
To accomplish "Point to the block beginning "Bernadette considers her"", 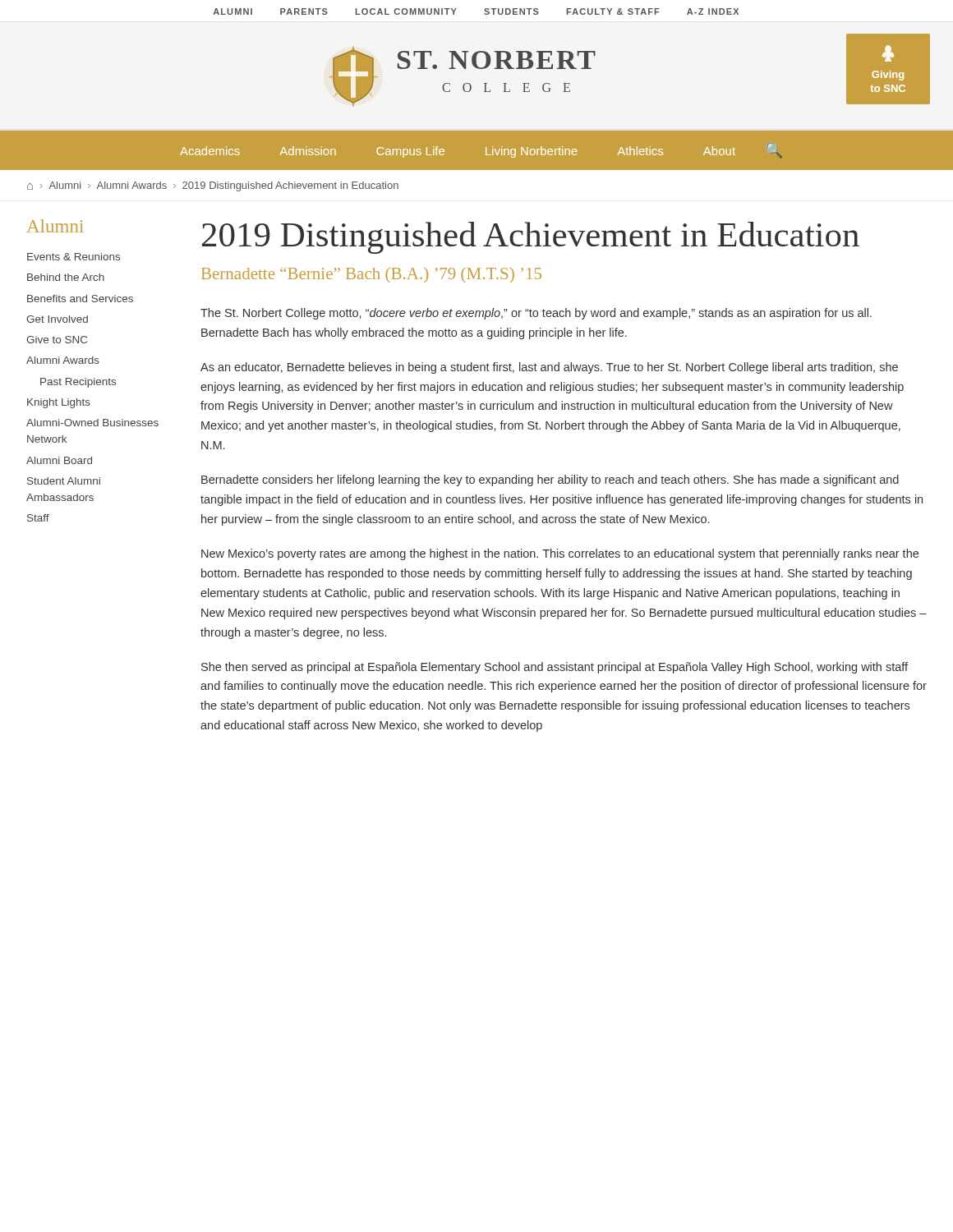I will tap(562, 499).
